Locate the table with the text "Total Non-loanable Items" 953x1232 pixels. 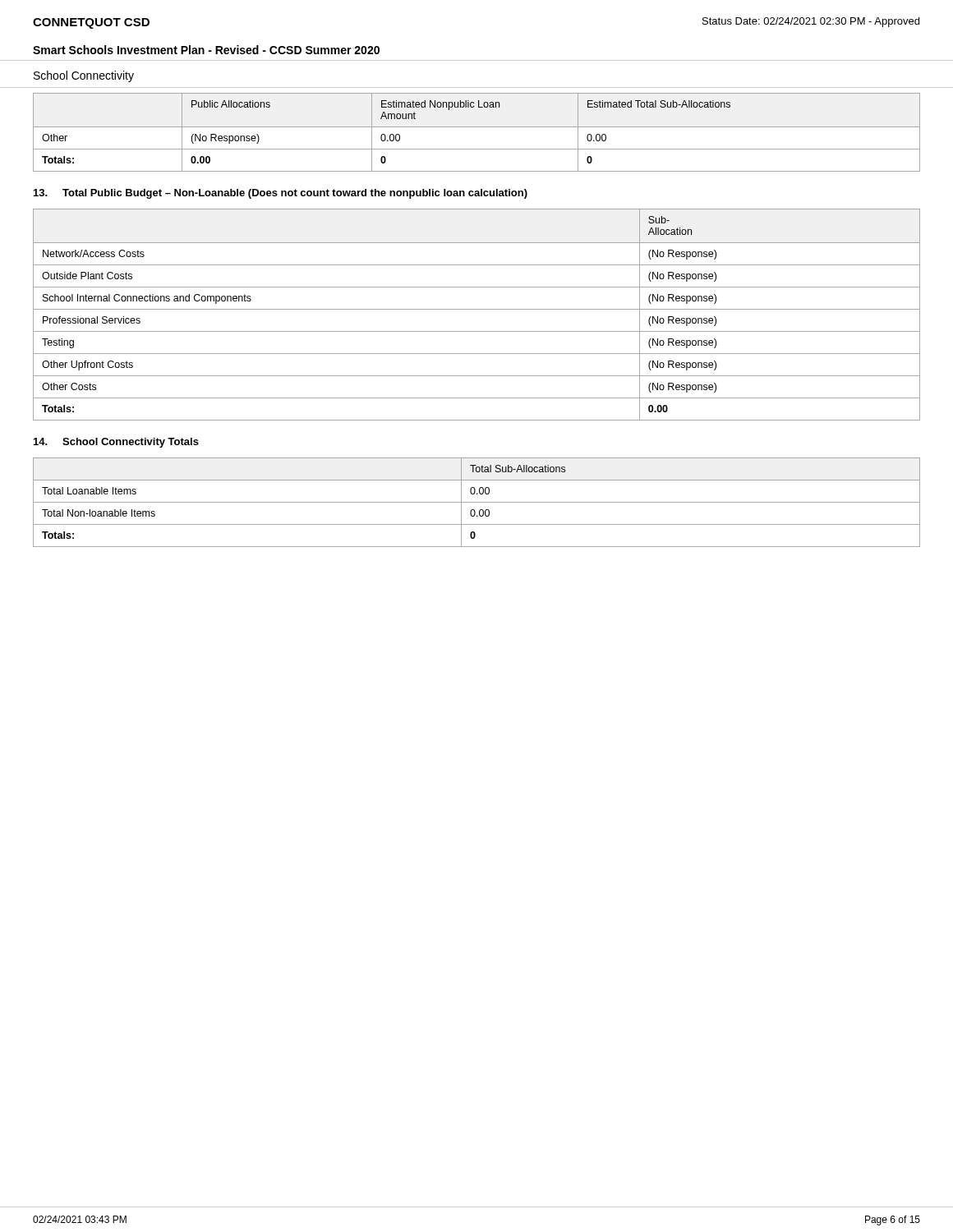tap(476, 500)
